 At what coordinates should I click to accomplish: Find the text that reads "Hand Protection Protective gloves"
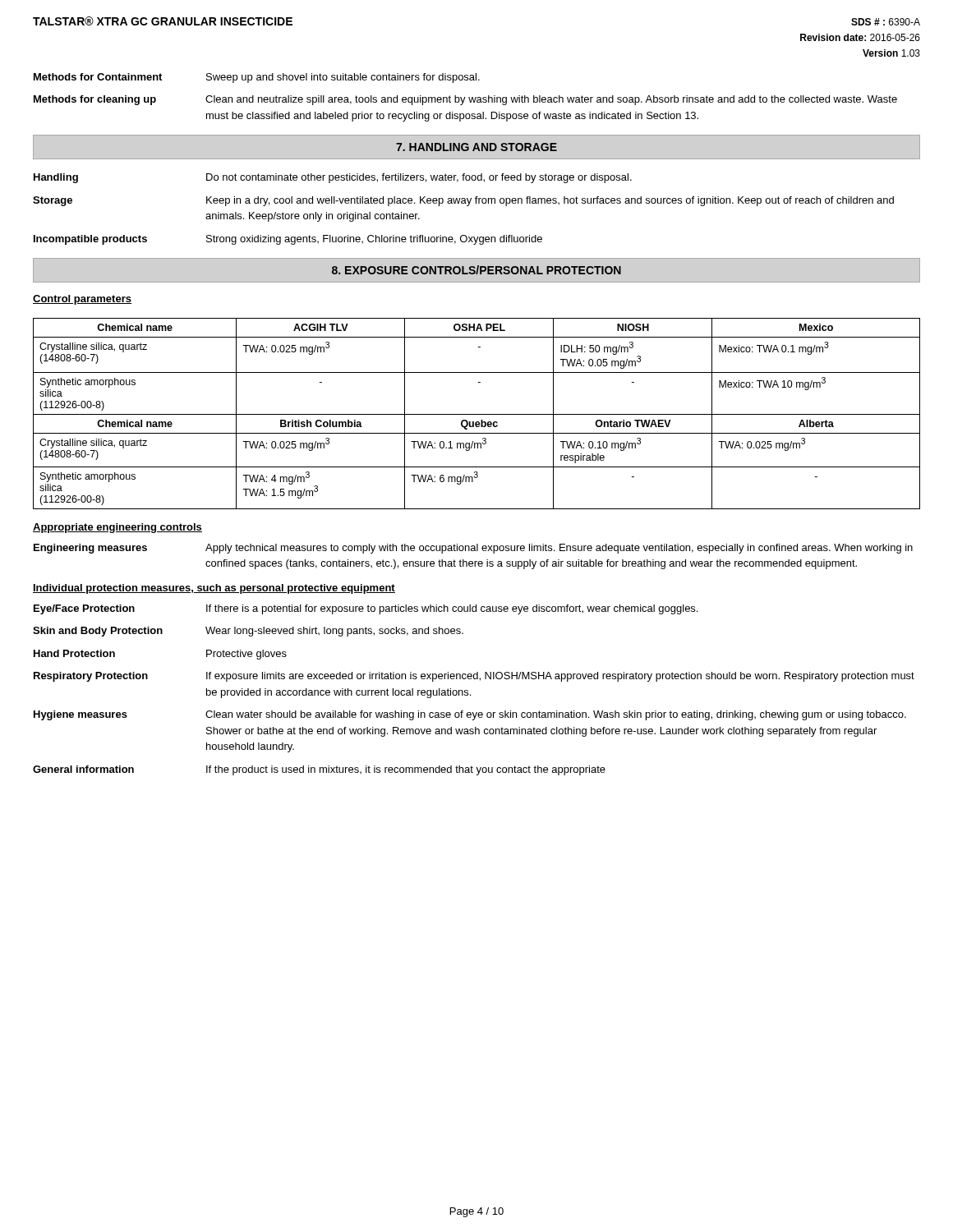click(74, 654)
